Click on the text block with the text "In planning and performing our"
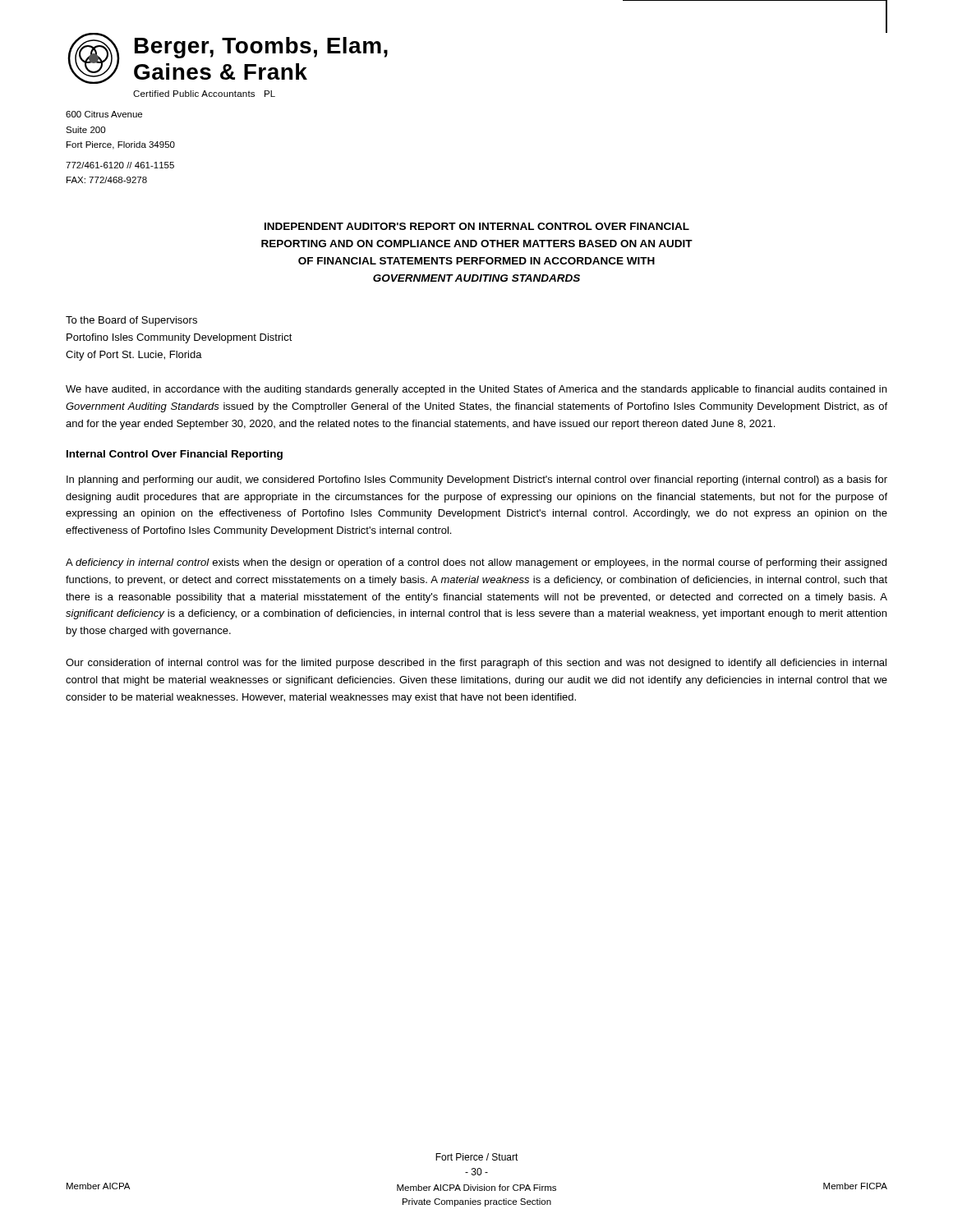 [476, 505]
